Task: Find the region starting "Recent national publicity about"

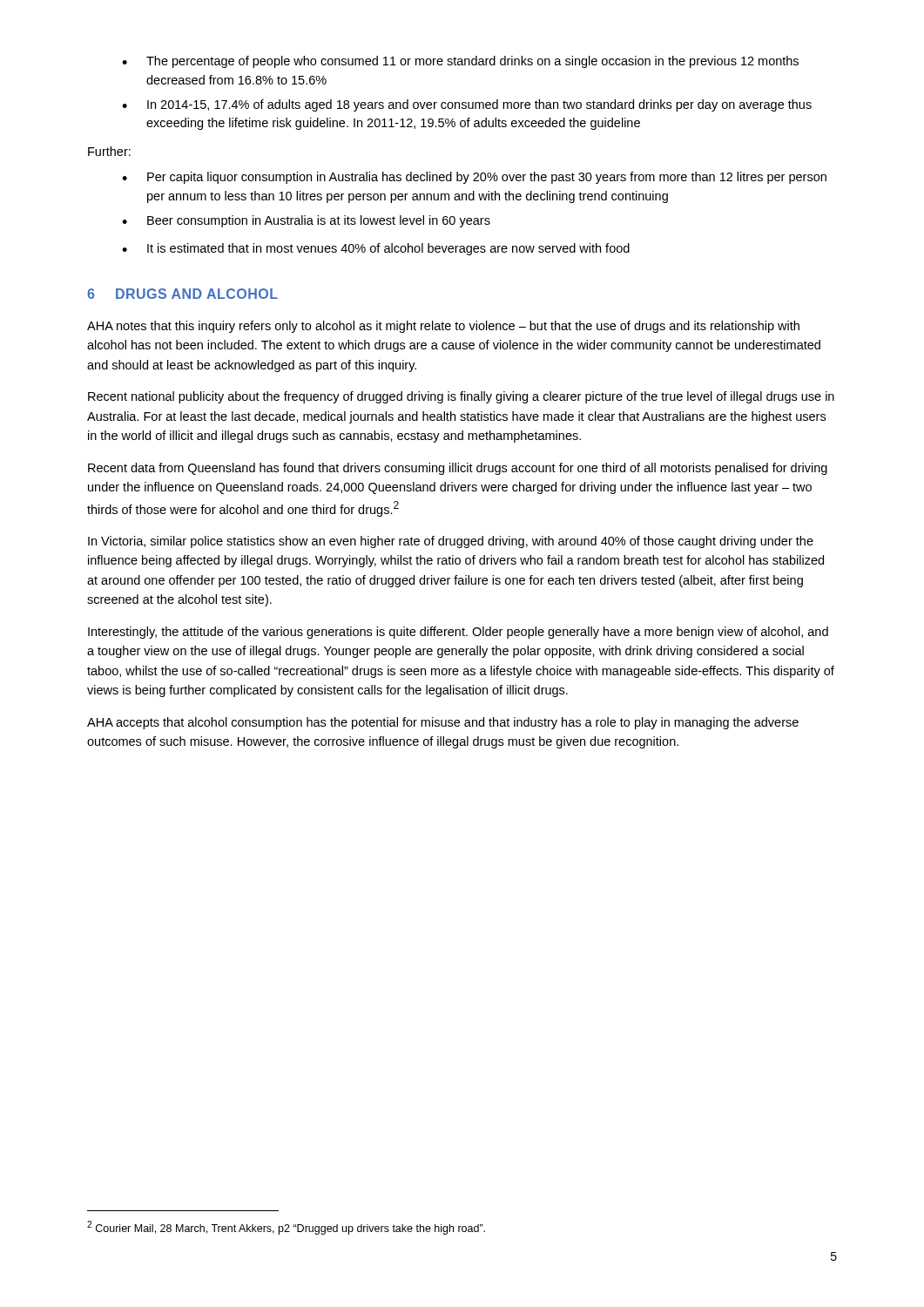Action: [461, 416]
